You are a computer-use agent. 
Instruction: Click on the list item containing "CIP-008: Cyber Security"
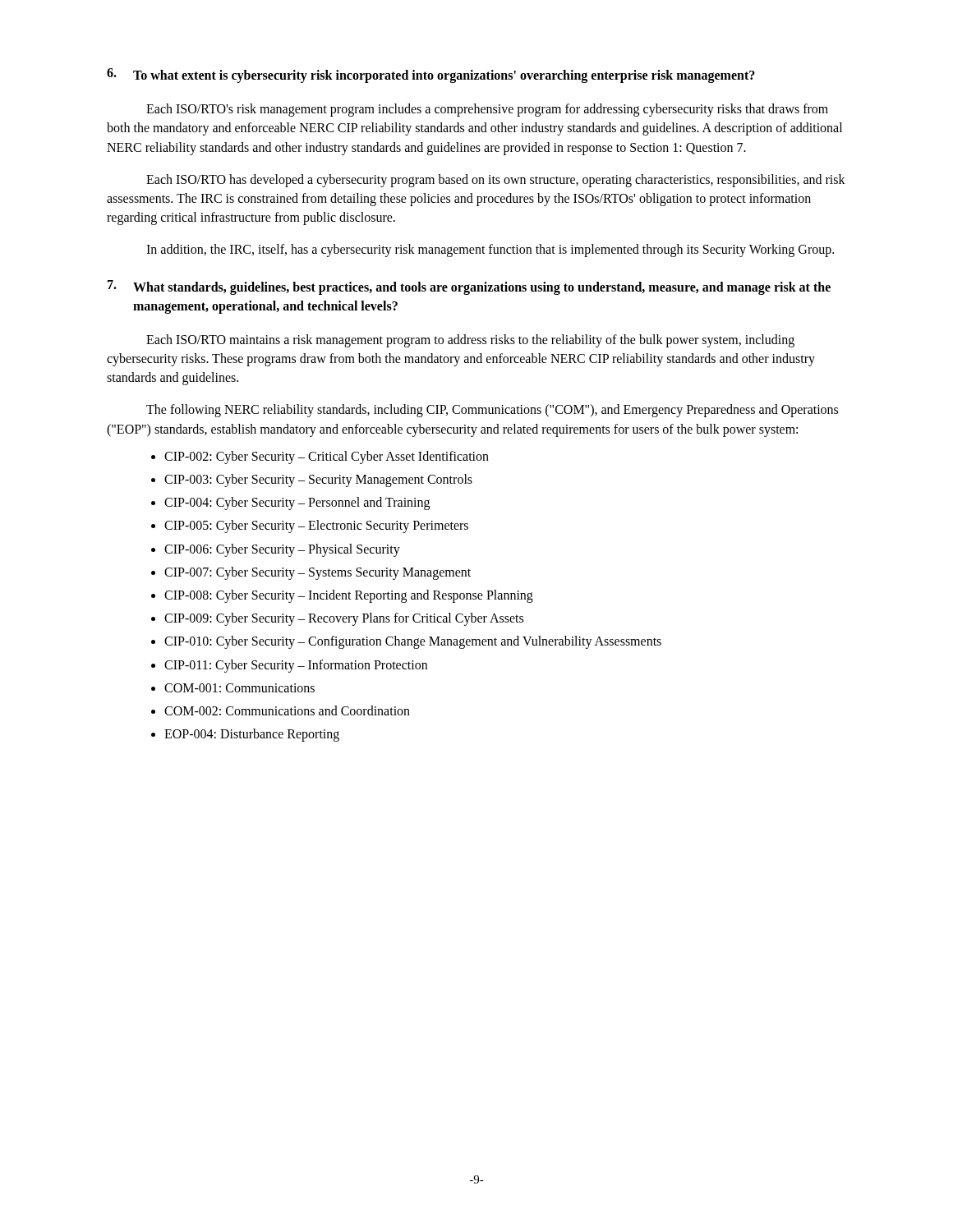click(x=349, y=595)
